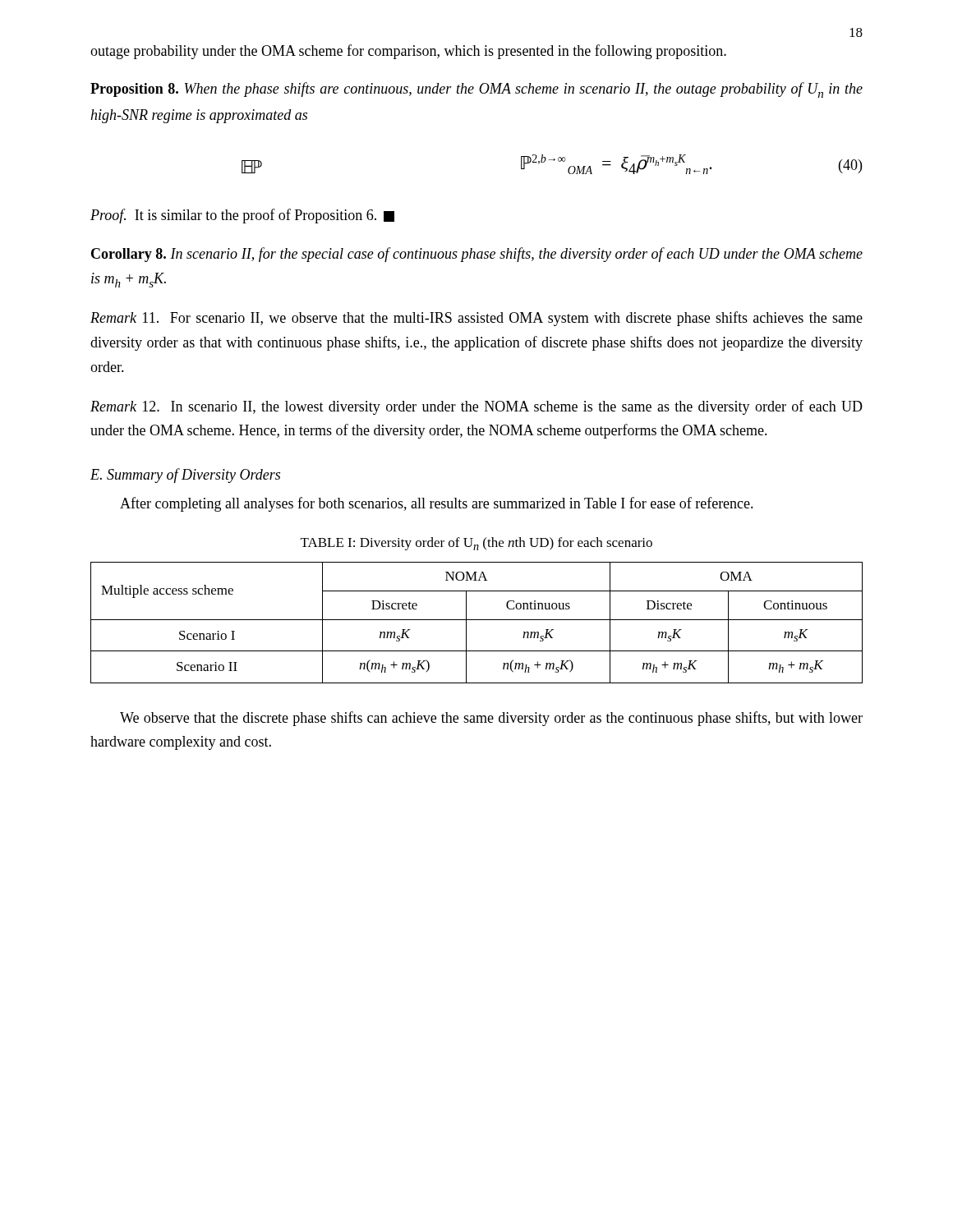Find the block on this page that starts "Corollary 8. In scenario II,"
The width and height of the screenshot is (953, 1232).
pyautogui.click(x=476, y=268)
